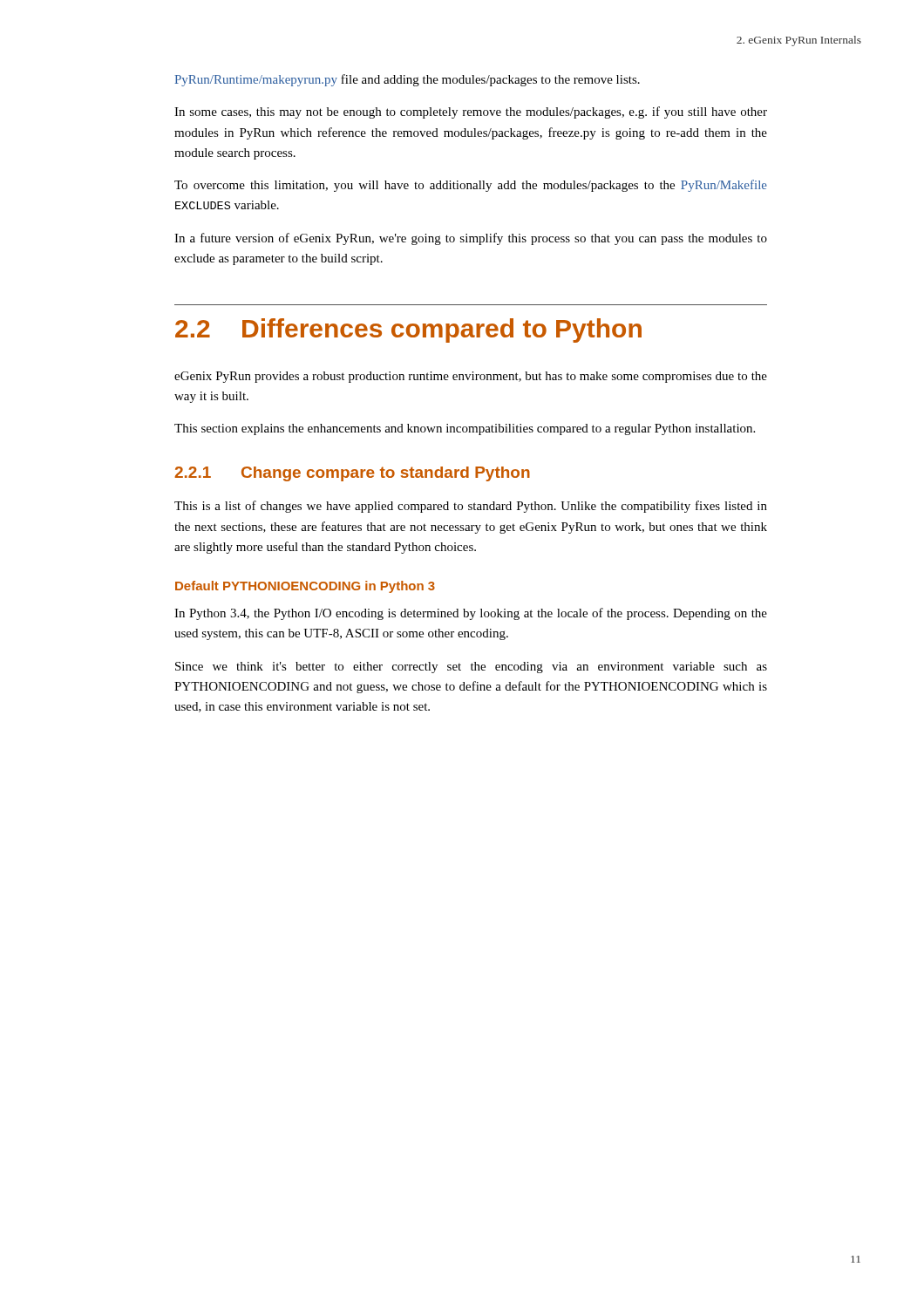Locate the block starting "This section explains the enhancements"
This screenshot has height=1308, width=924.
point(465,428)
